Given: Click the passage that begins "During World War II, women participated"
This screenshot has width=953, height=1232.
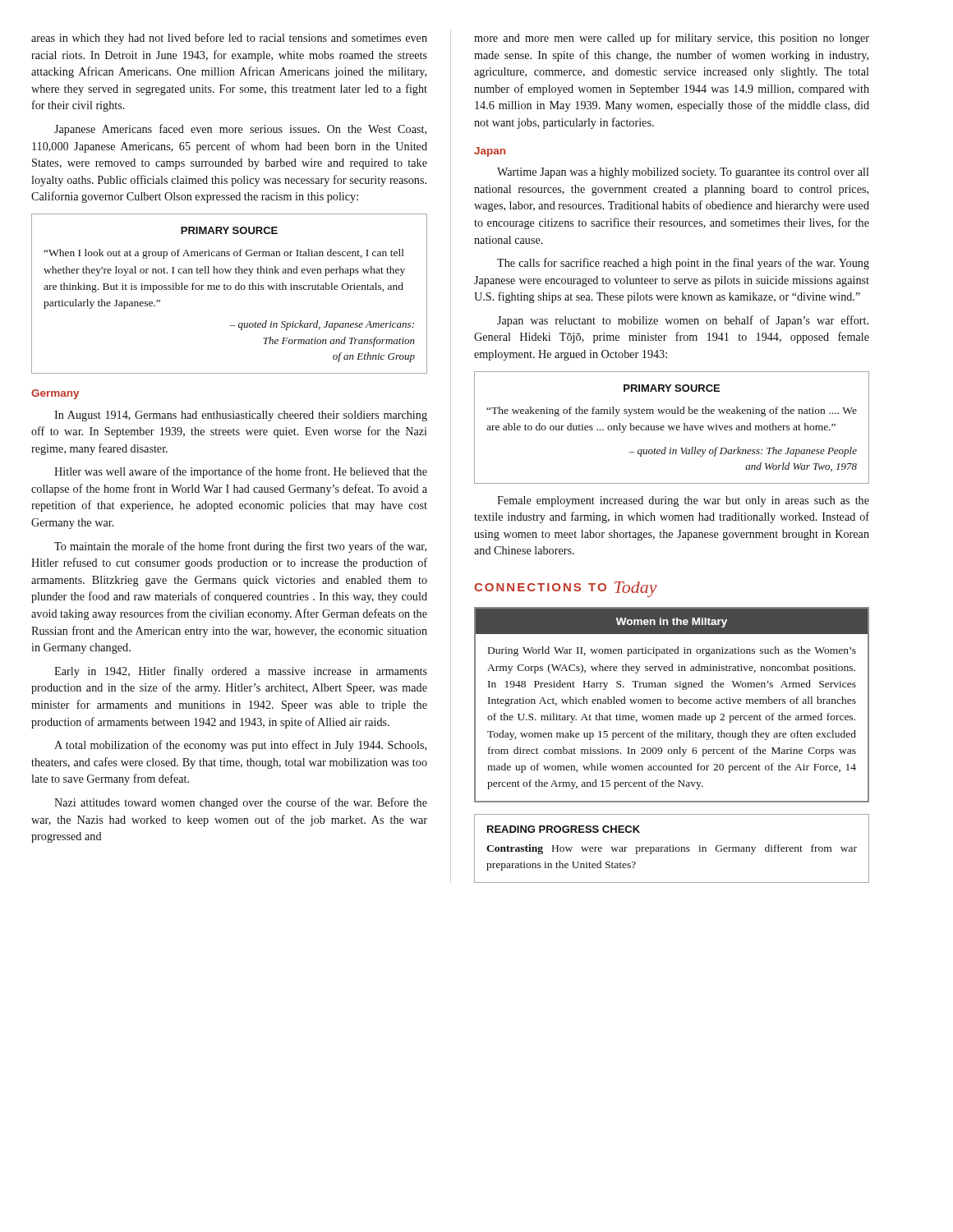Looking at the screenshot, I should tap(672, 717).
